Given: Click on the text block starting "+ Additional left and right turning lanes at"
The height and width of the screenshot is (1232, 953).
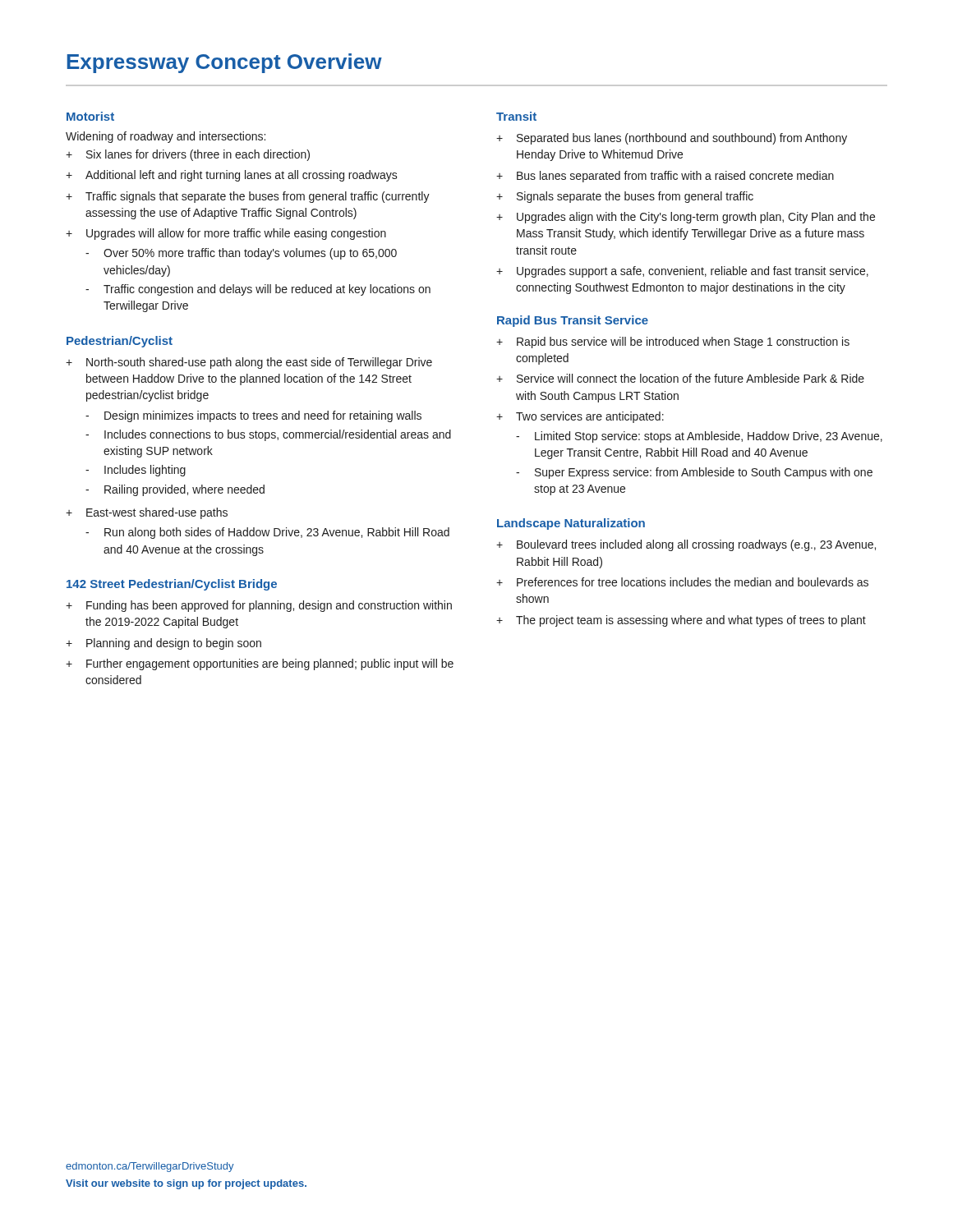Looking at the screenshot, I should click(261, 175).
